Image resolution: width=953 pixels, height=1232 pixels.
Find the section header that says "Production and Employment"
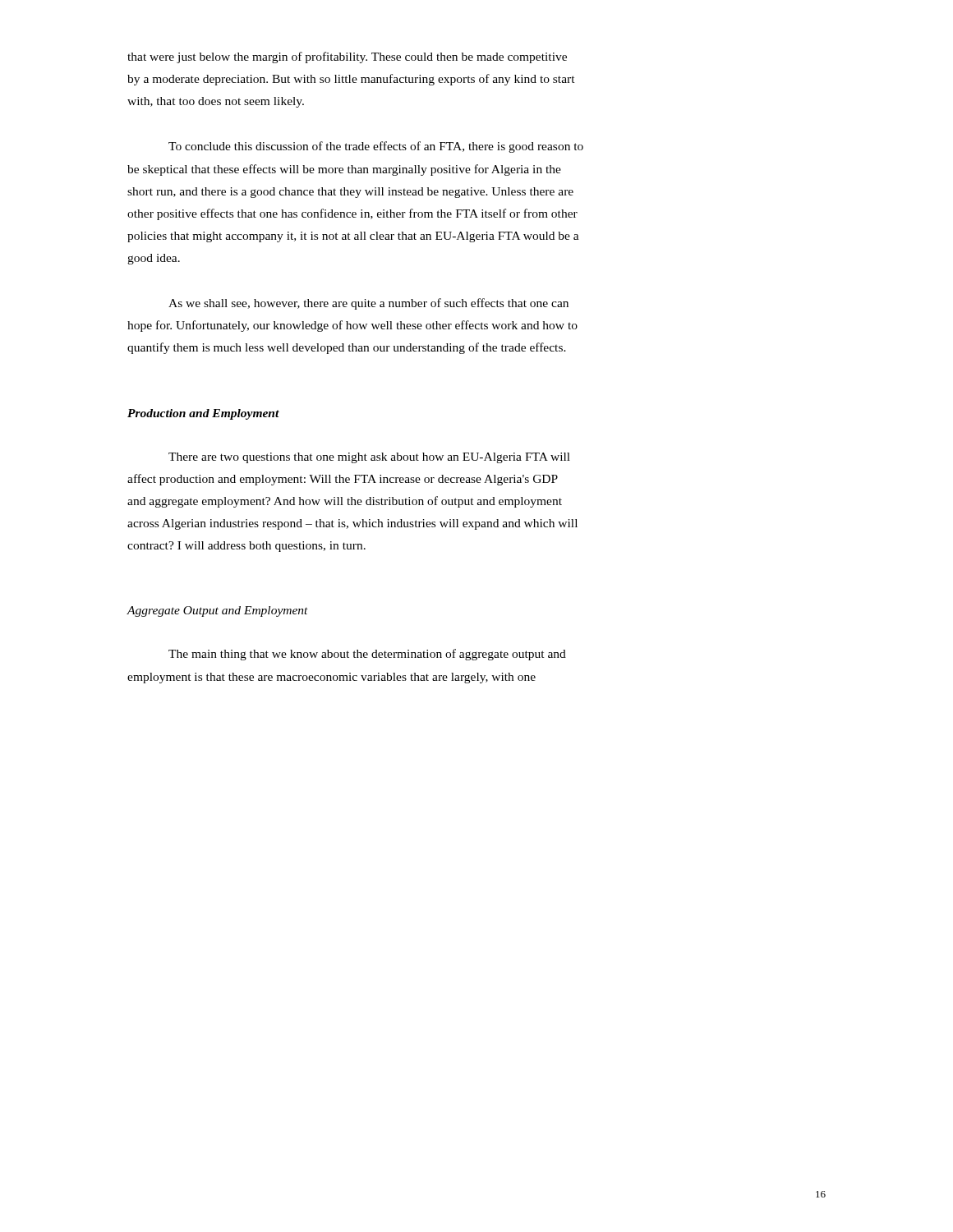[203, 414]
